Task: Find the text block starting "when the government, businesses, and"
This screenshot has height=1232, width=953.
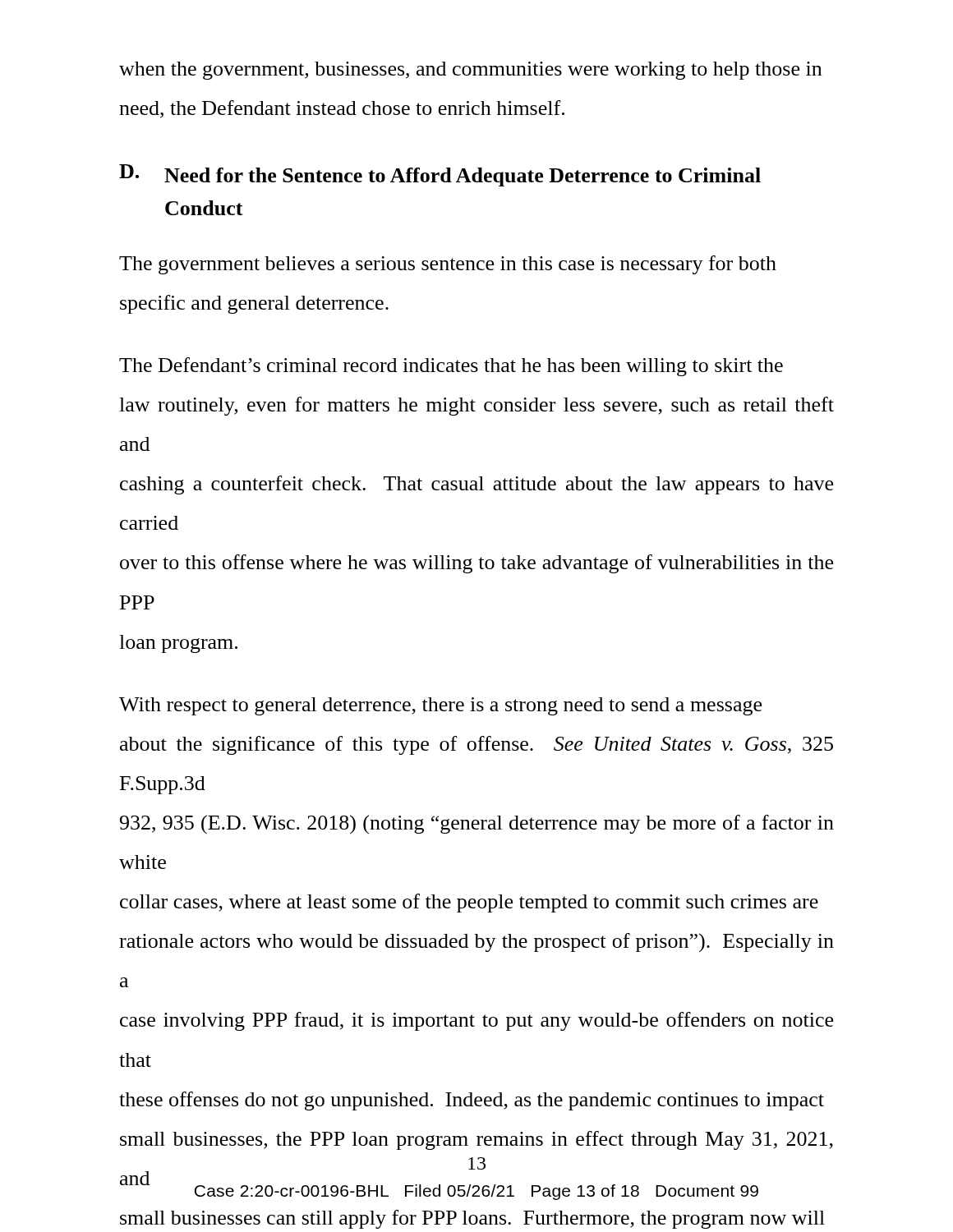Action: coord(470,71)
